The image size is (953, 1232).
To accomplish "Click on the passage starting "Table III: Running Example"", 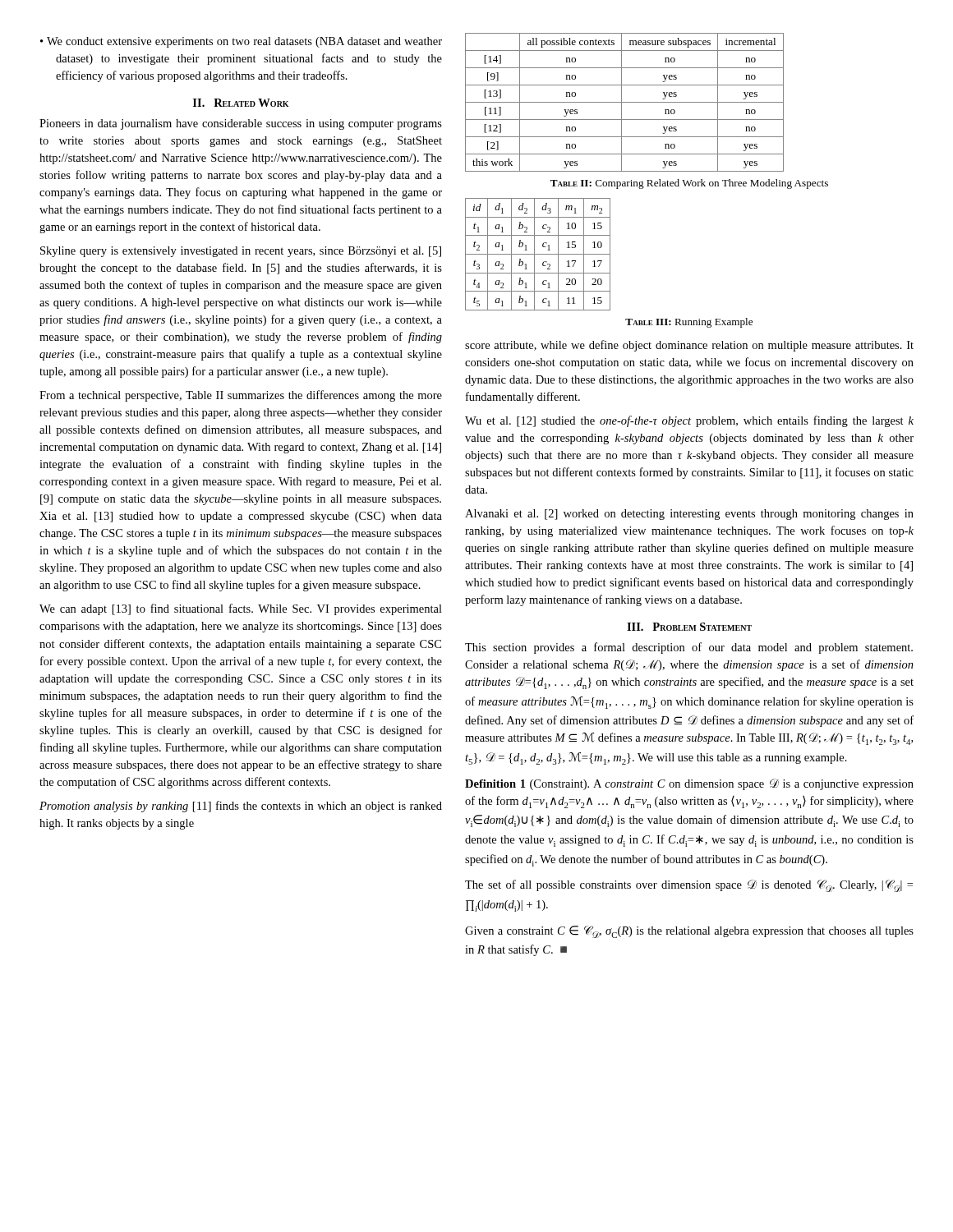I will [x=689, y=321].
